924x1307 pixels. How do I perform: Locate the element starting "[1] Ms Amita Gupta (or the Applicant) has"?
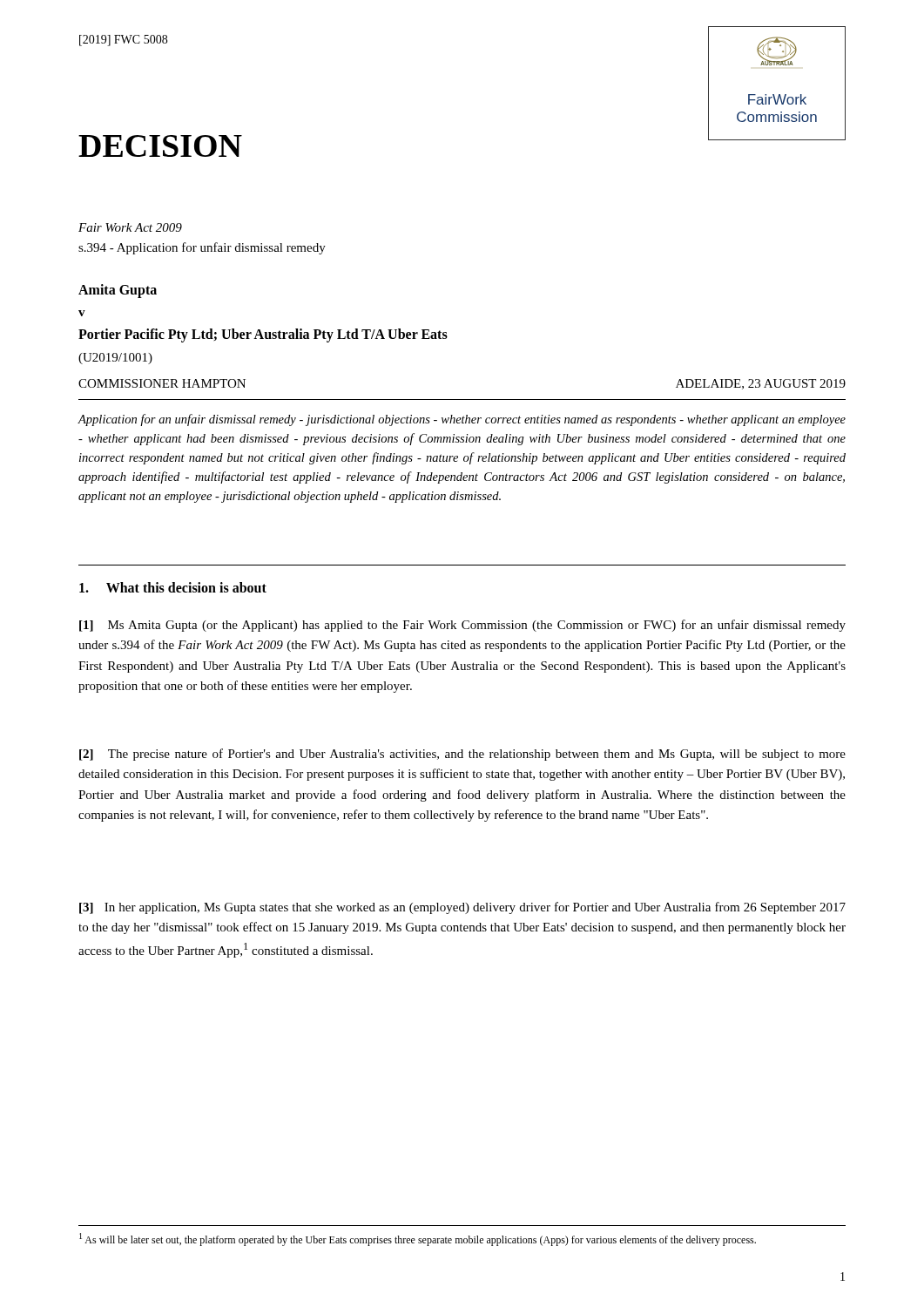pyautogui.click(x=462, y=655)
